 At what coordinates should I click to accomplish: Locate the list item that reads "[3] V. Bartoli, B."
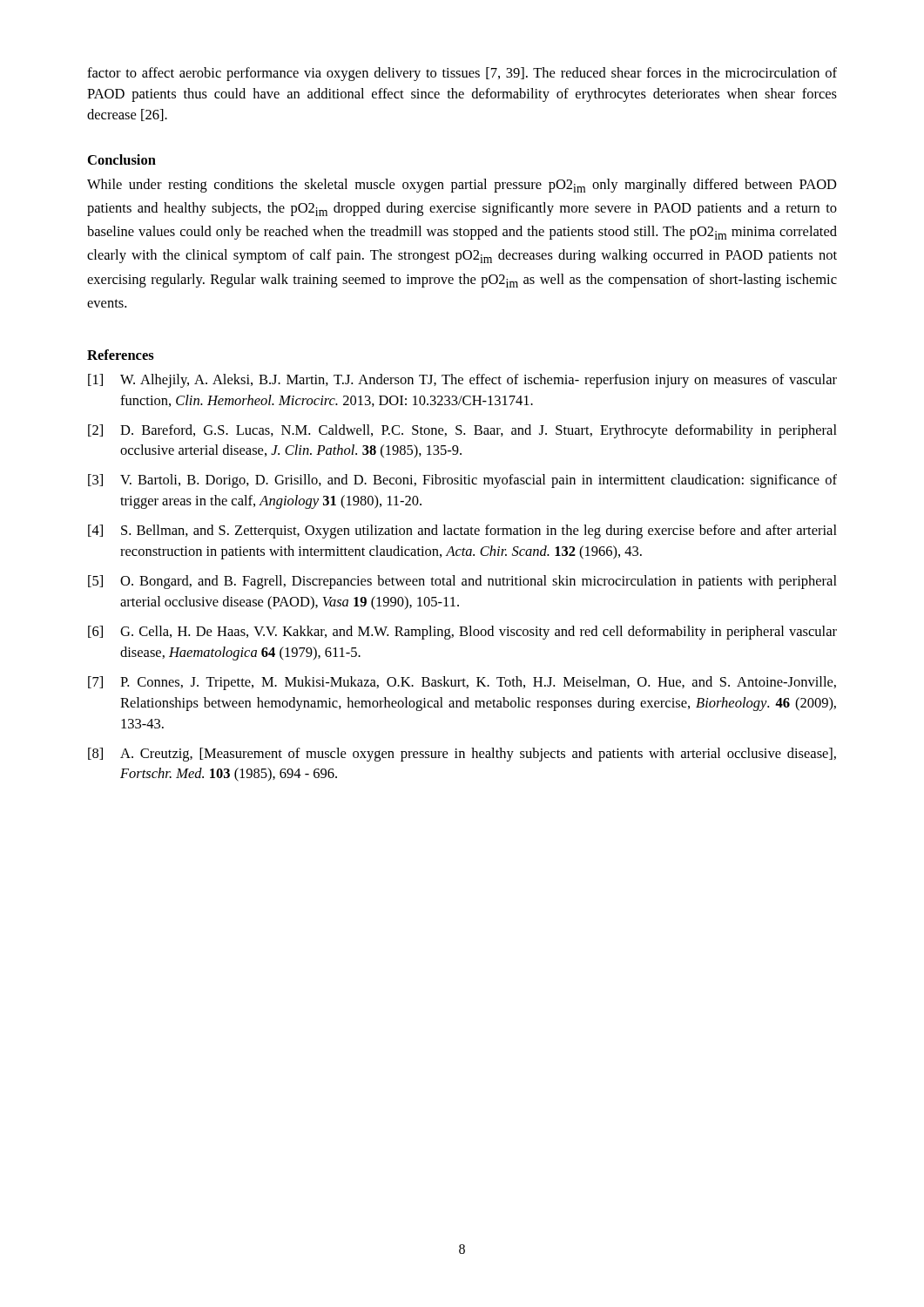click(x=462, y=491)
